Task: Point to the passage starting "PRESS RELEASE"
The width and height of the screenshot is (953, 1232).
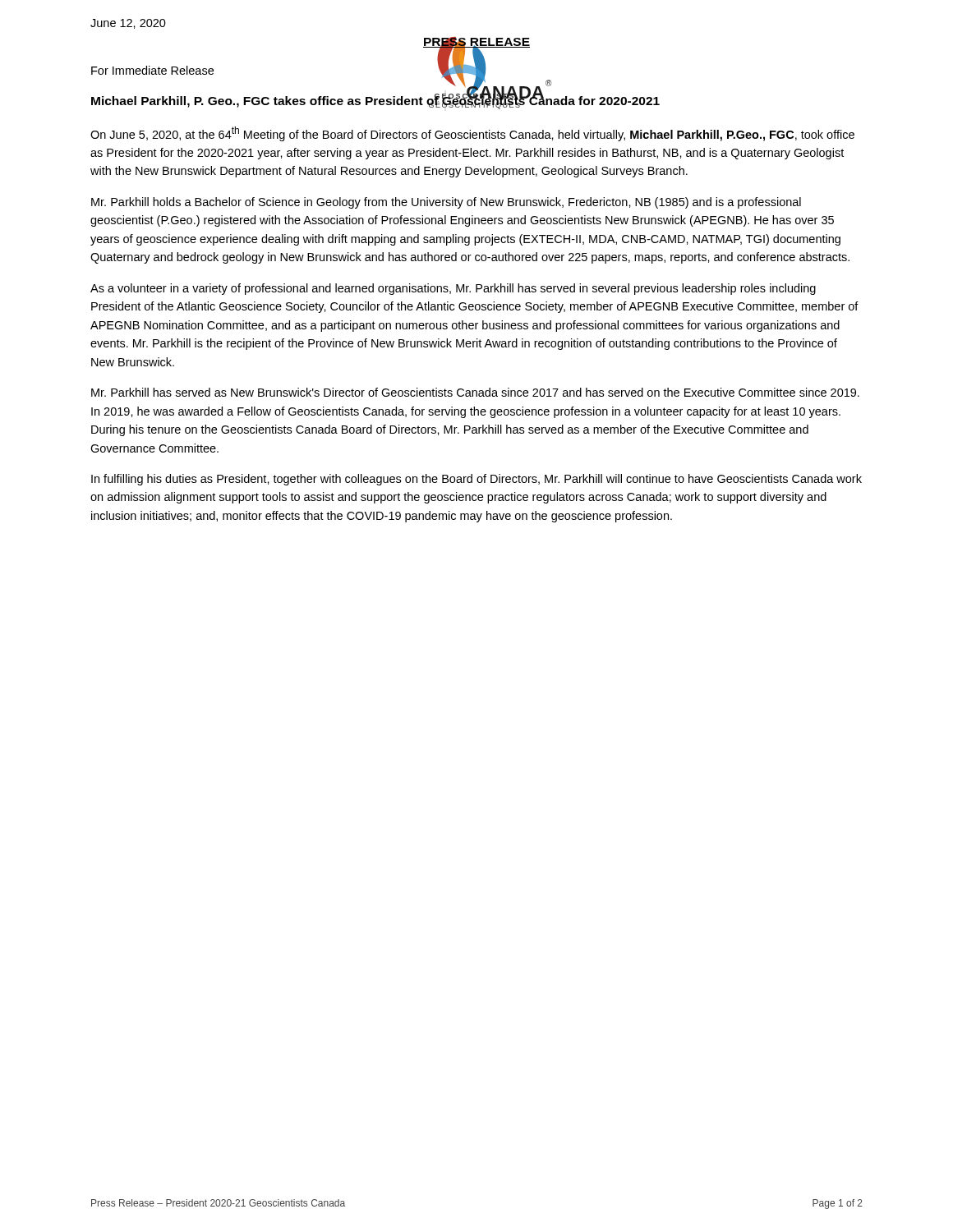Action: coord(476,41)
